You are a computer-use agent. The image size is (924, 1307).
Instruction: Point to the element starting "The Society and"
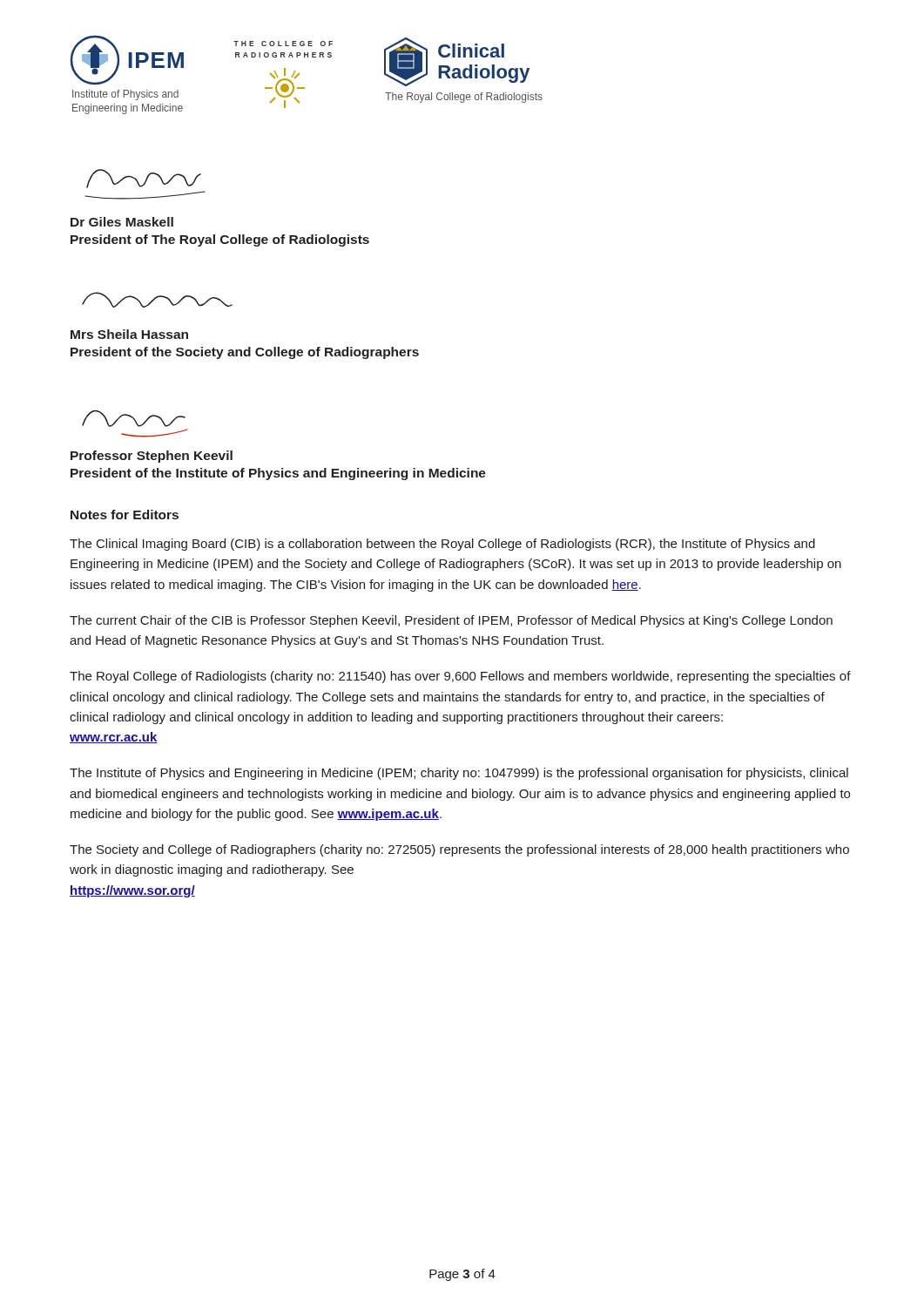(x=459, y=850)
